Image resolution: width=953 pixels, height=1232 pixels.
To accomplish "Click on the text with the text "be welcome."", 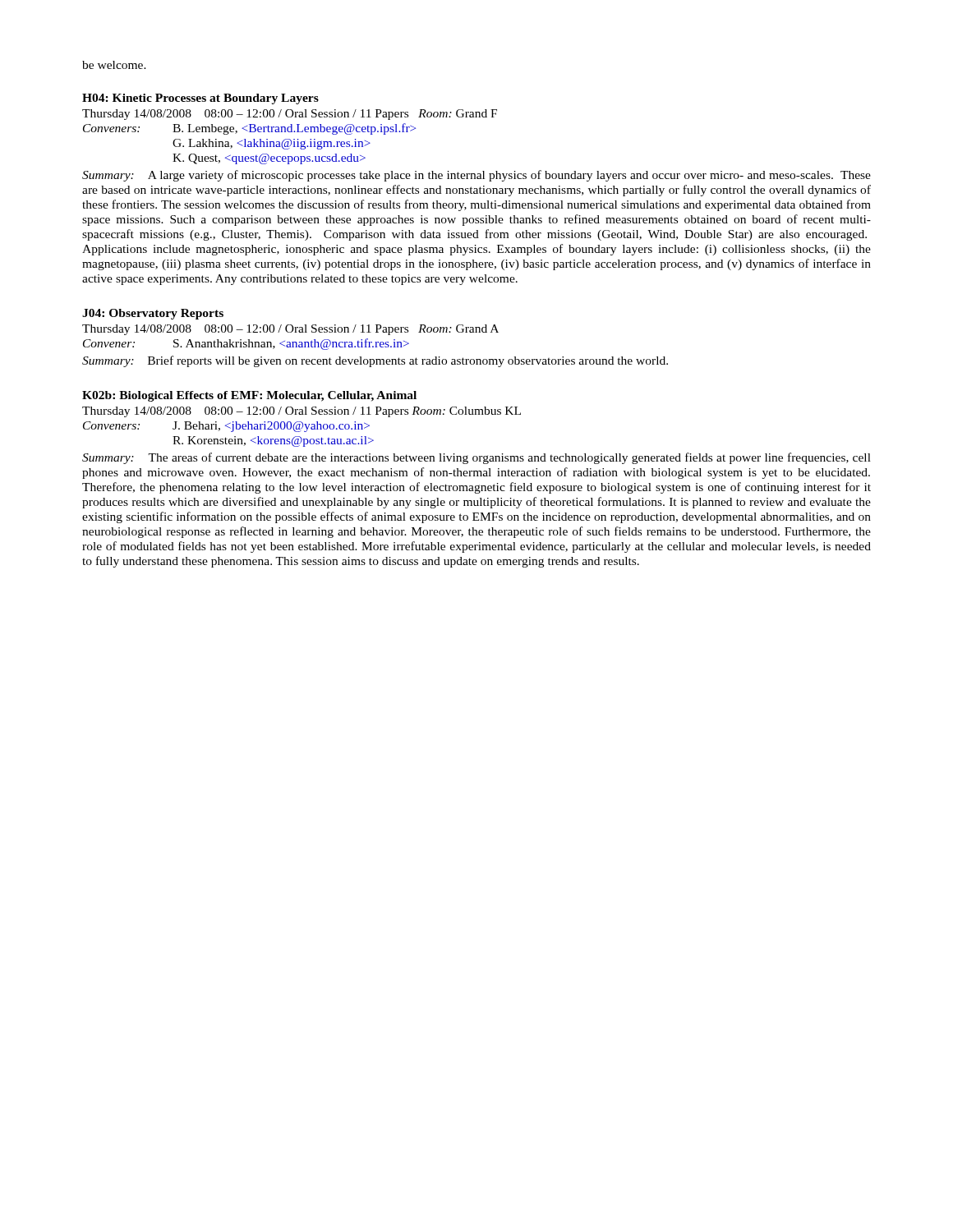I will point(114,65).
